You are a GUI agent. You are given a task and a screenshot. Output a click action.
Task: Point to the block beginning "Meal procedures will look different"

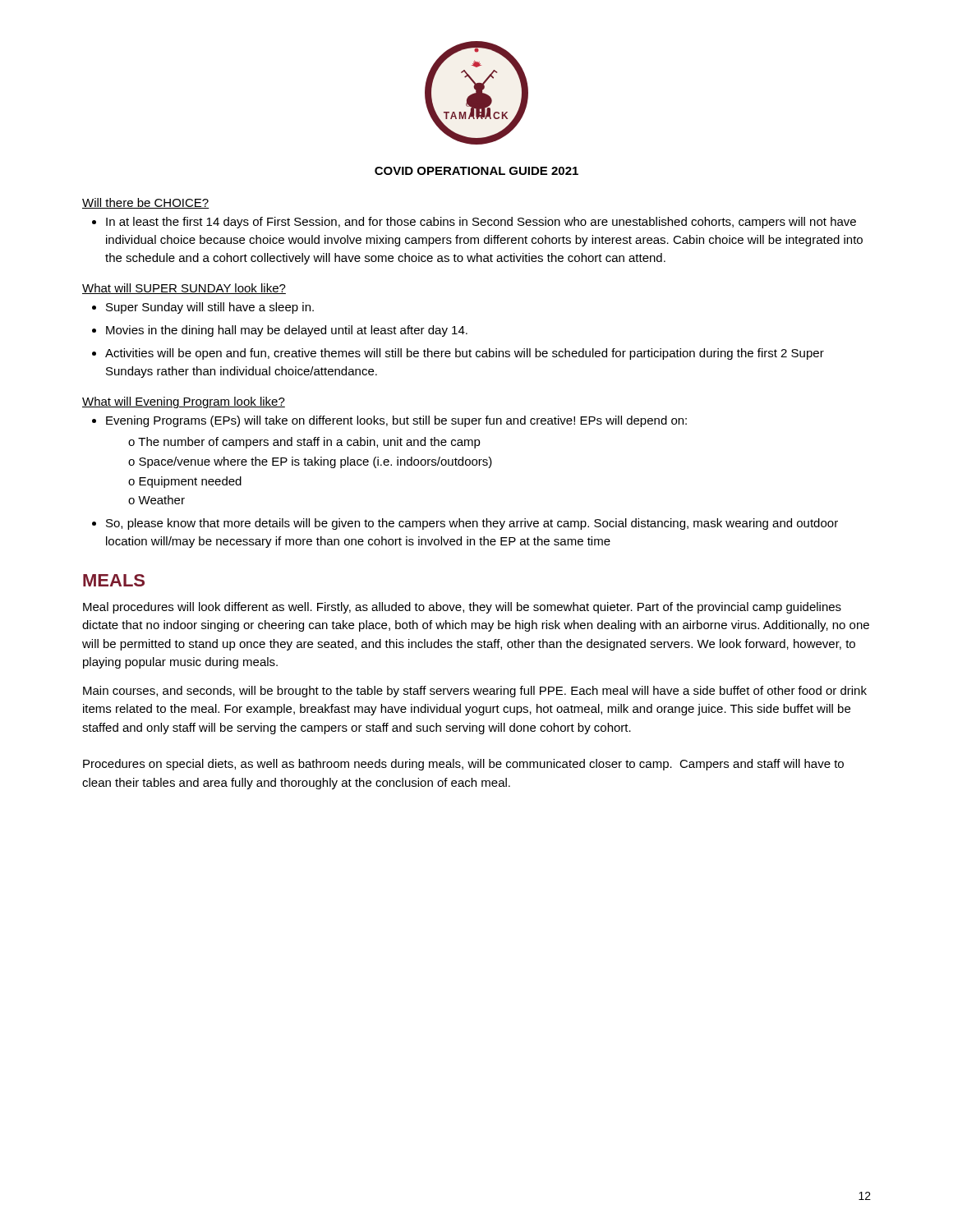pyautogui.click(x=476, y=634)
